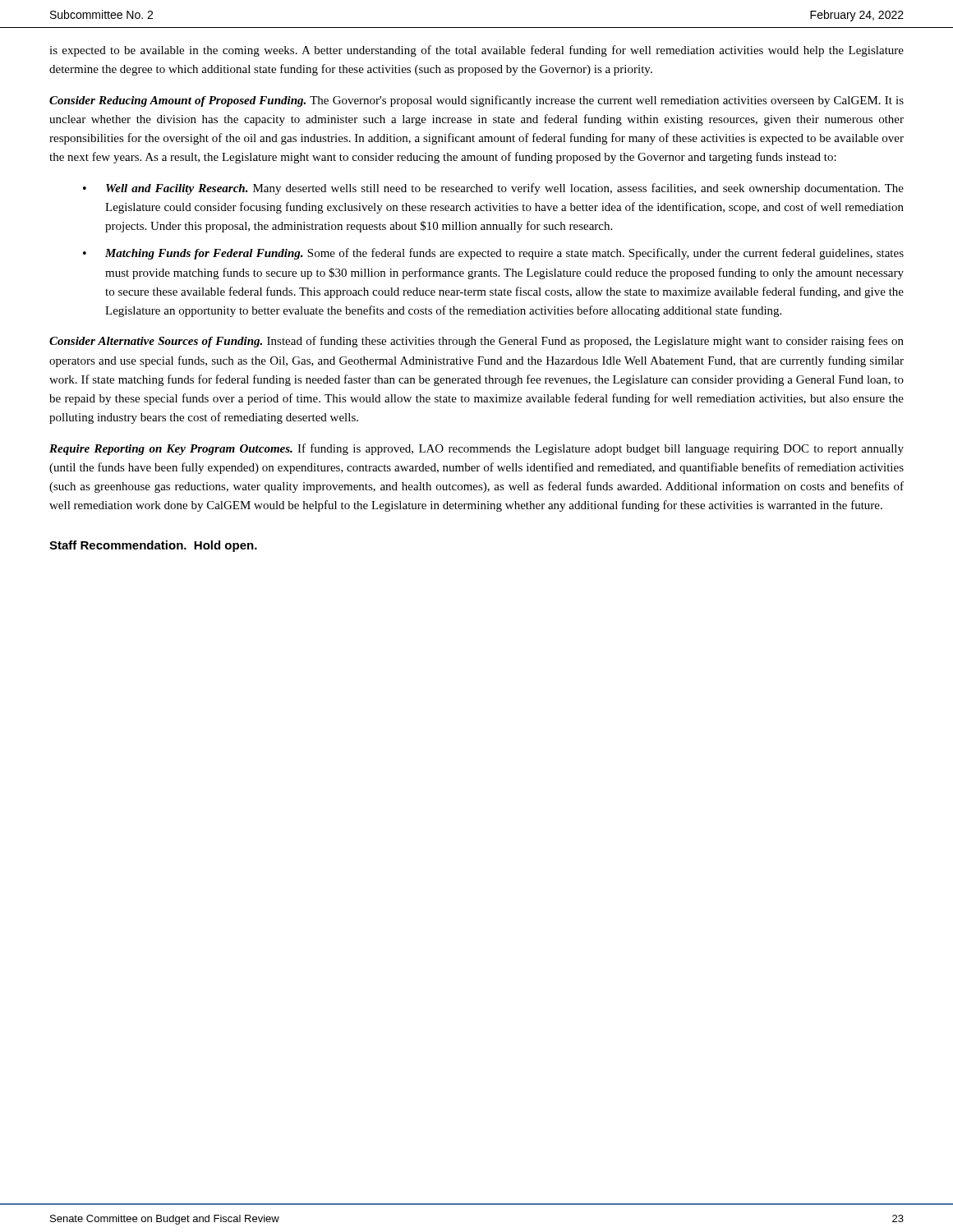Screen dimensions: 1232x953
Task: Find the text block starting "Staff Recommendation. Hold open."
Action: pyautogui.click(x=153, y=545)
